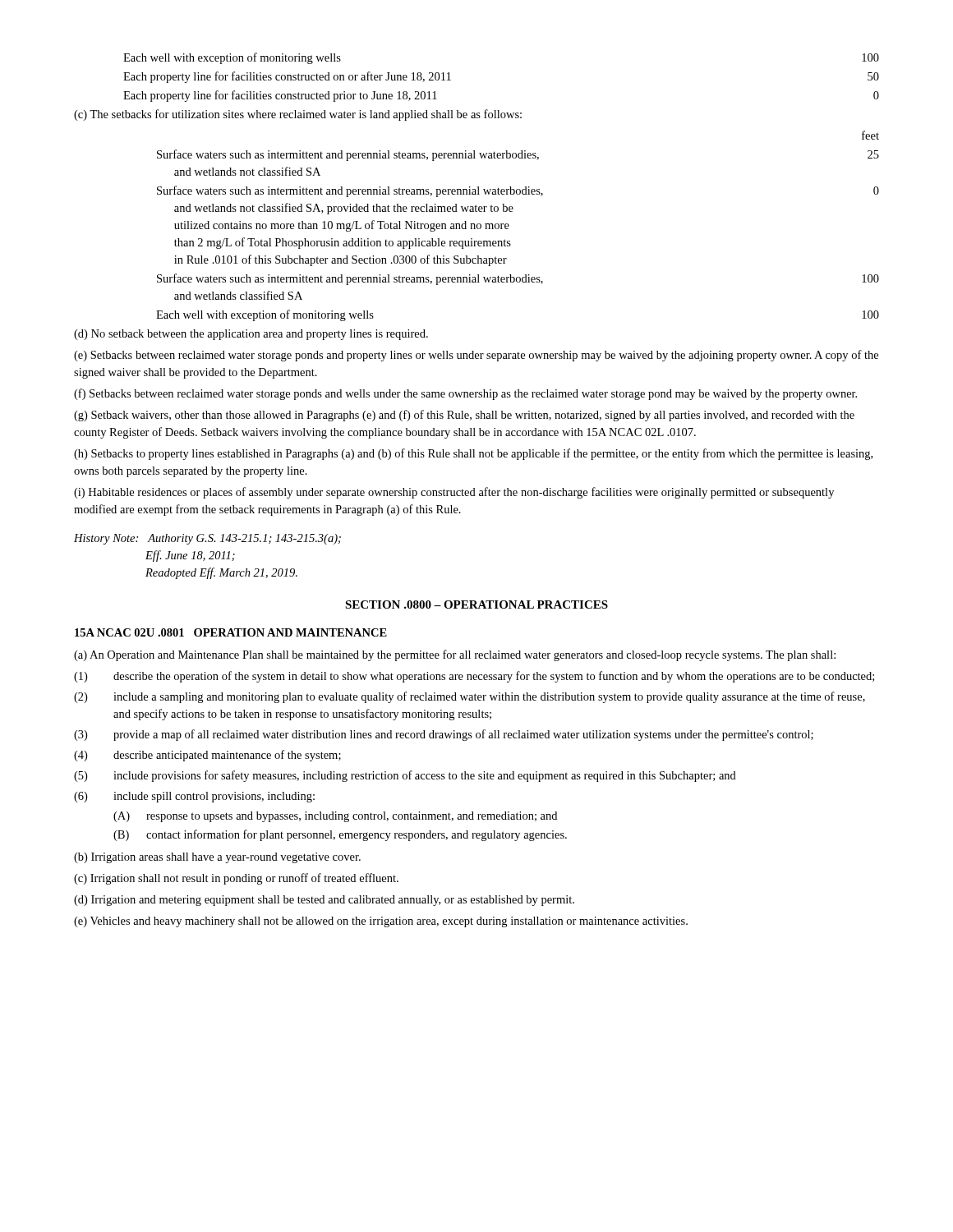Click on the passage starting "(g) Setback waivers, other"
This screenshot has width=953, height=1232.
(x=464, y=424)
